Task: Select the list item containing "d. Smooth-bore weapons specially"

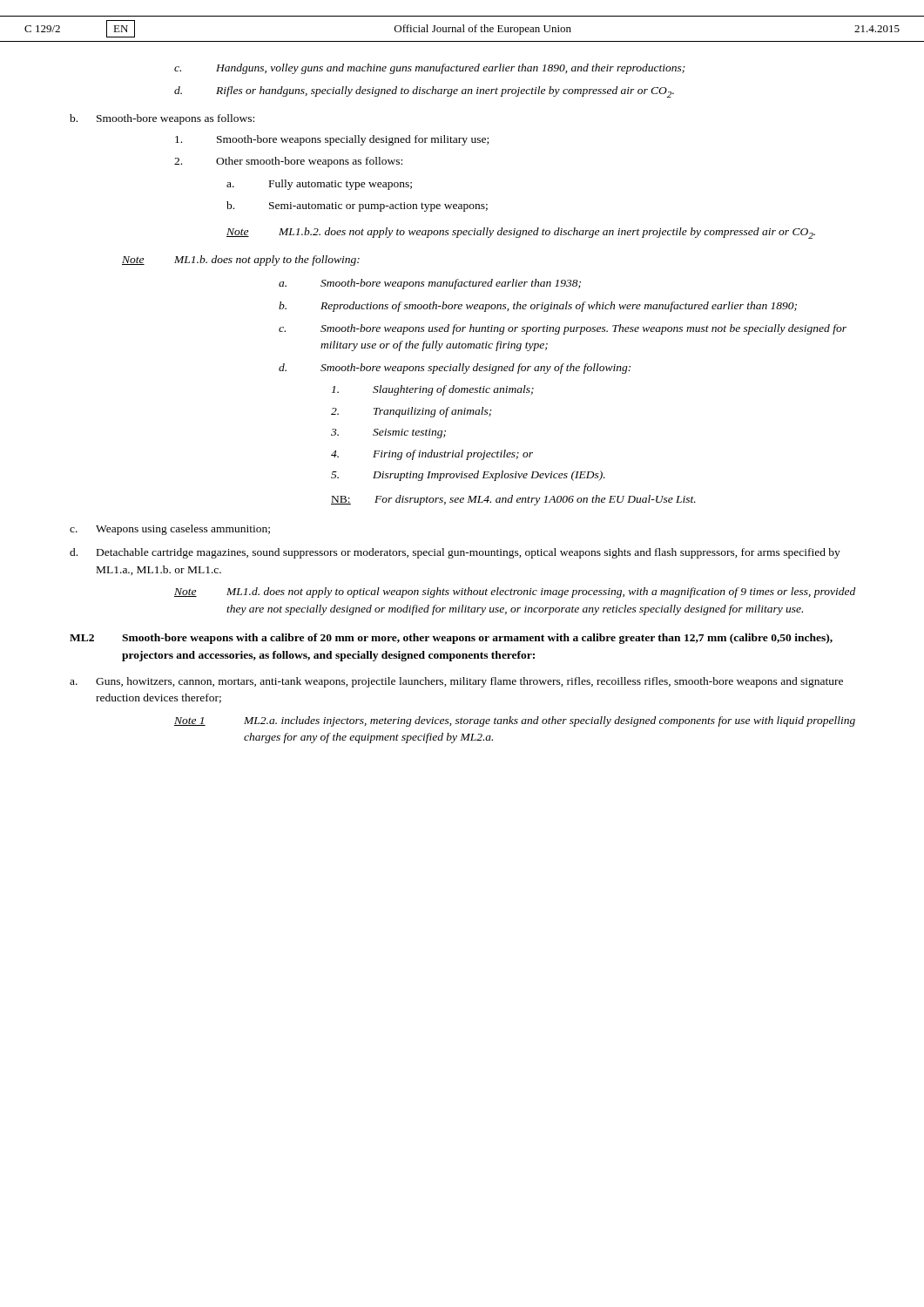Action: [x=455, y=367]
